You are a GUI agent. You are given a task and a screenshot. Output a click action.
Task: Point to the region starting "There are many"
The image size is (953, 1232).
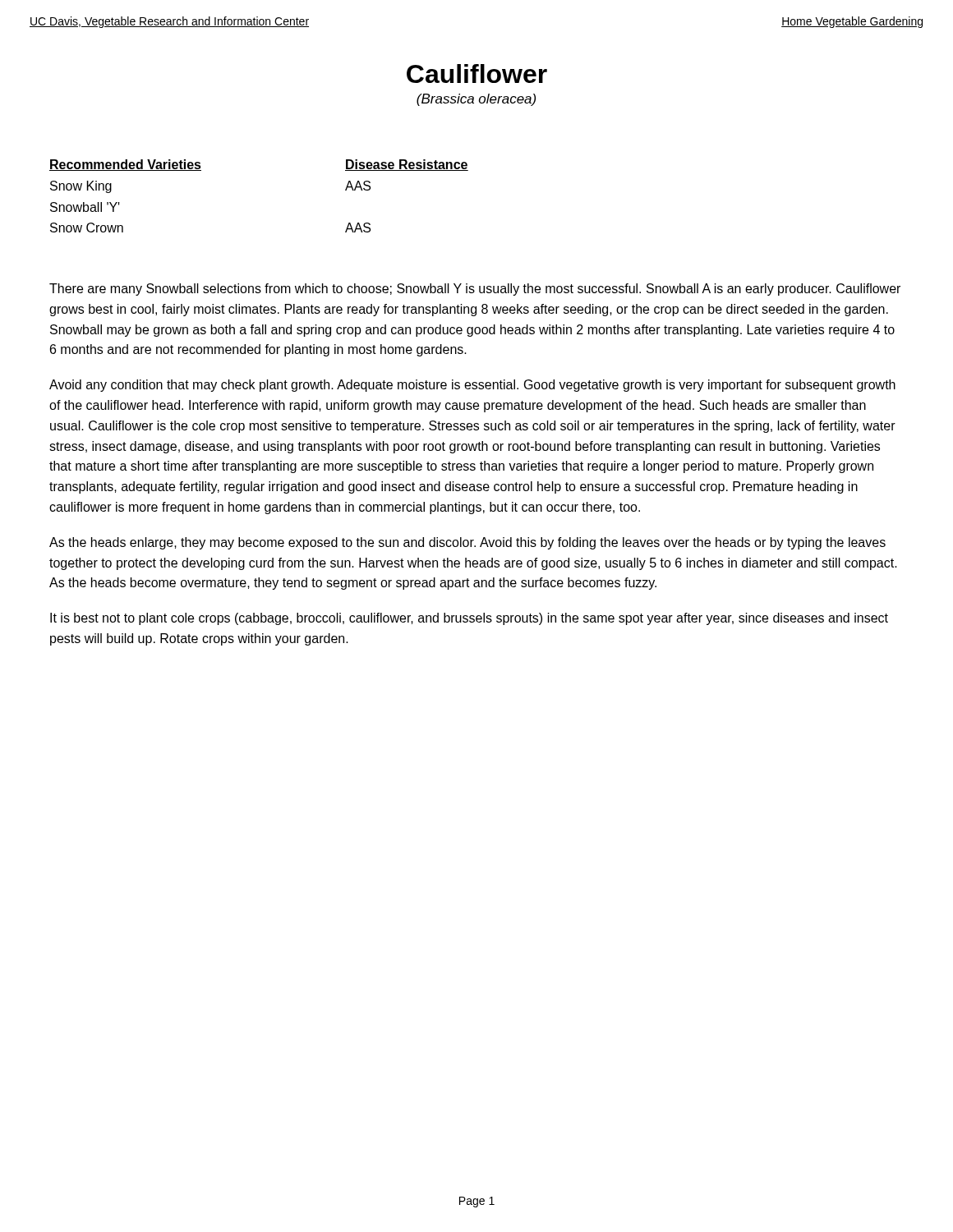click(x=475, y=319)
